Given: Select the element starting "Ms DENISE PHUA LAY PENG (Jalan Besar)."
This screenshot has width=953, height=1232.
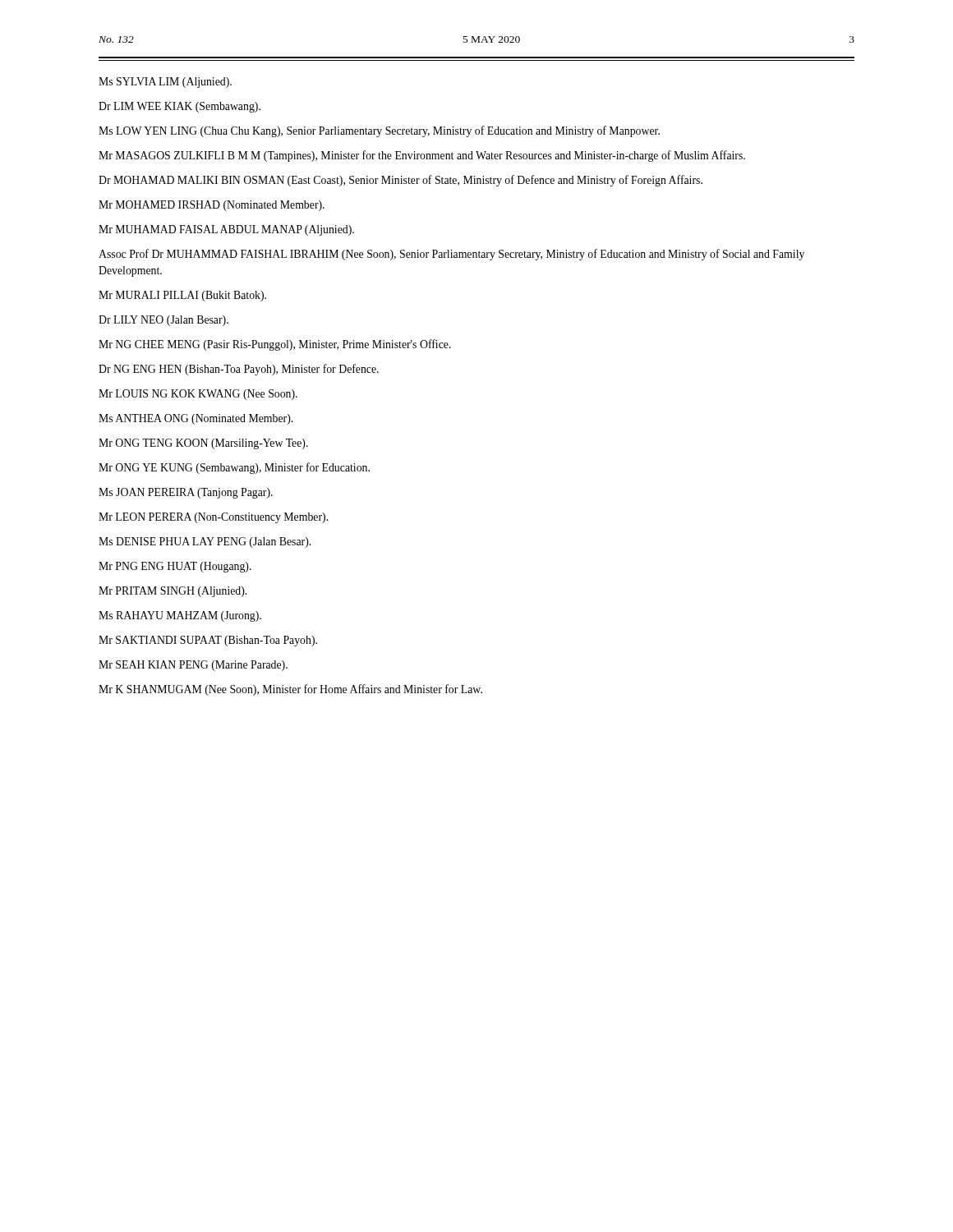Looking at the screenshot, I should [205, 542].
